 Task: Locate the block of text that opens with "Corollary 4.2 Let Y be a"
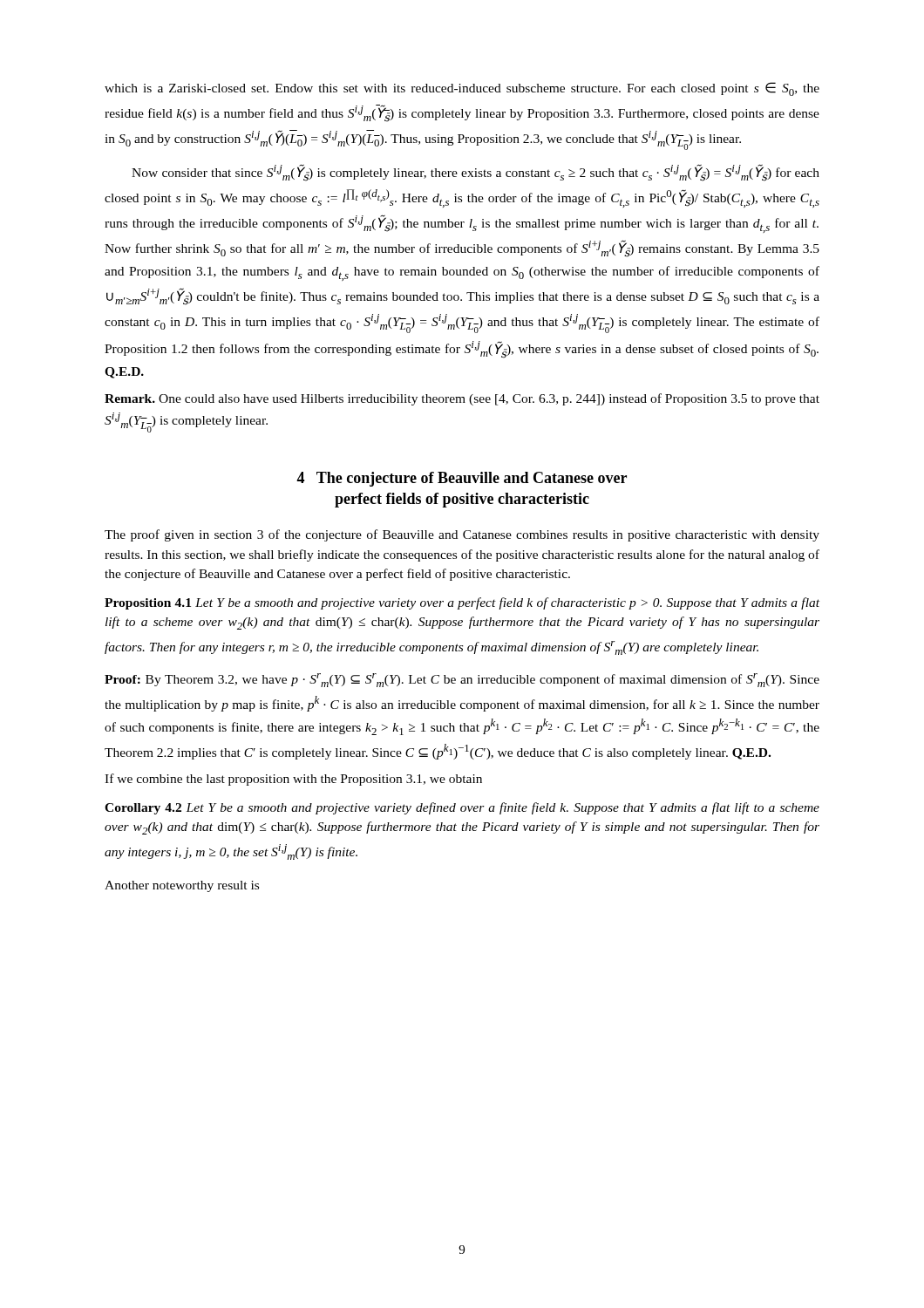pyautogui.click(x=462, y=831)
